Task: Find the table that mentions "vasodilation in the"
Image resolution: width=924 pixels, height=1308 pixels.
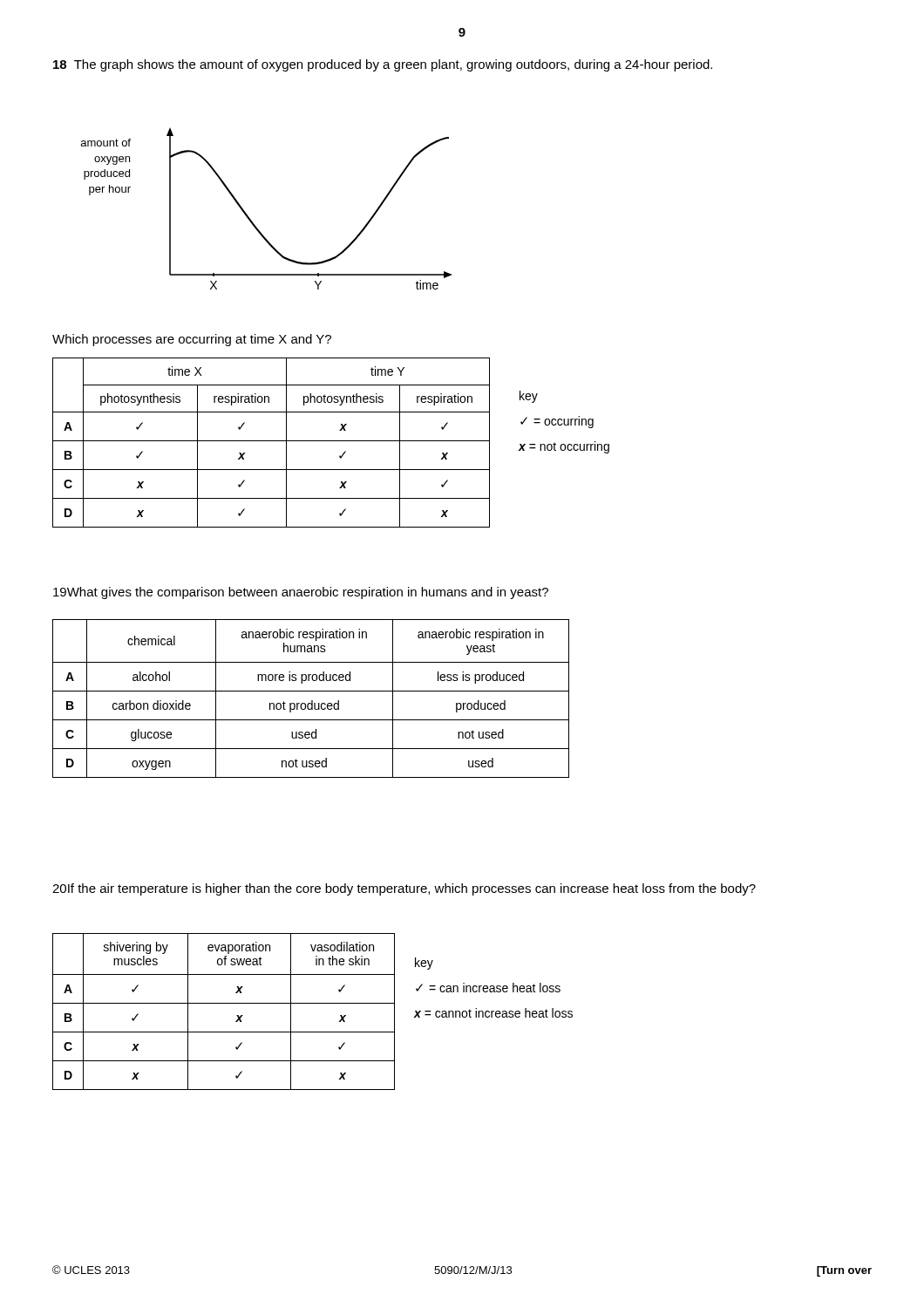Action: coord(224,1011)
